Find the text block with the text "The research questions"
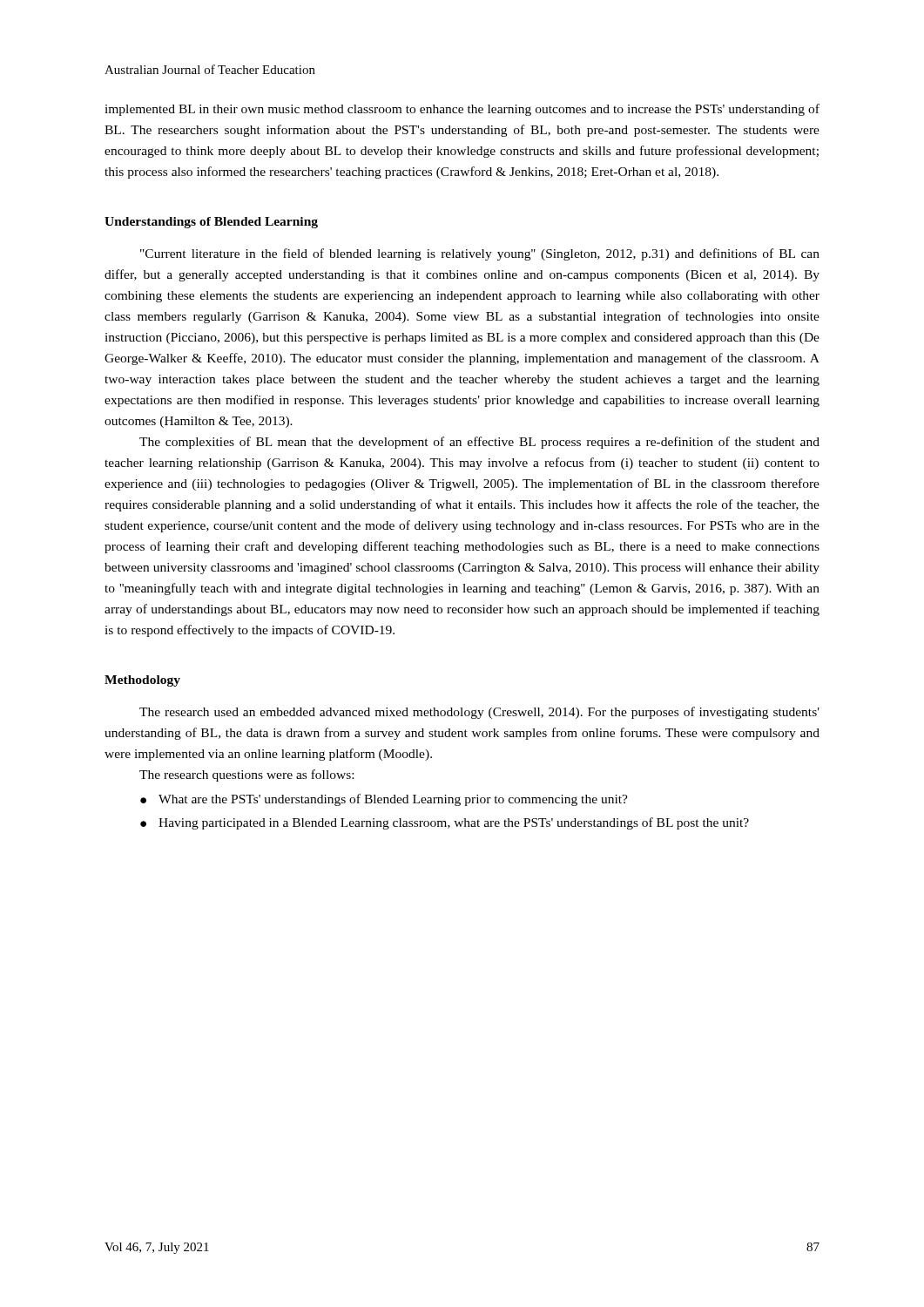The height and width of the screenshot is (1307, 924). pyautogui.click(x=247, y=775)
